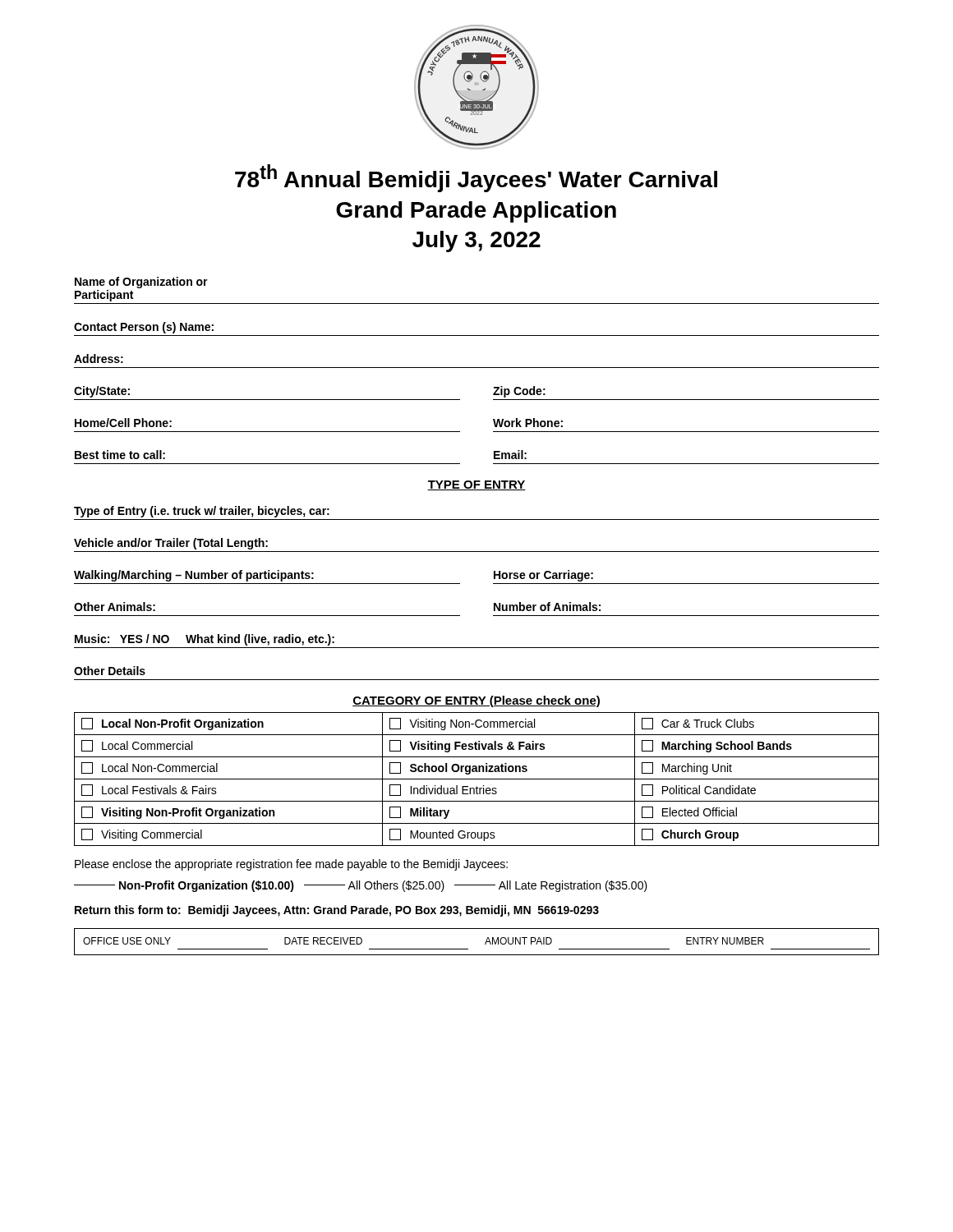The image size is (953, 1232).
Task: Locate the text with the text "Other Details"
Action: pyautogui.click(x=110, y=671)
